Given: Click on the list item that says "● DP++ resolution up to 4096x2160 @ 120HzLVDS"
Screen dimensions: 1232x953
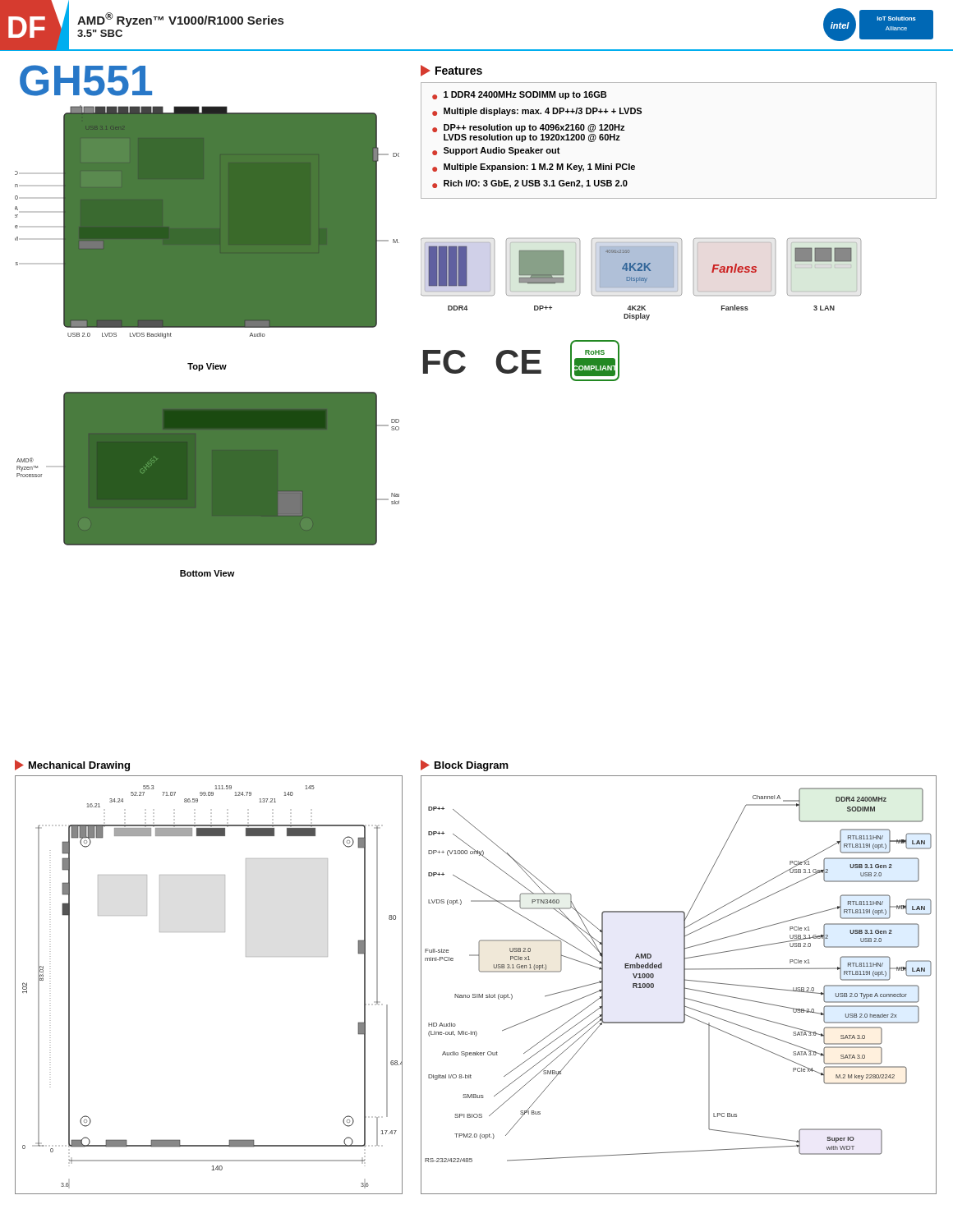Looking at the screenshot, I should tap(528, 132).
